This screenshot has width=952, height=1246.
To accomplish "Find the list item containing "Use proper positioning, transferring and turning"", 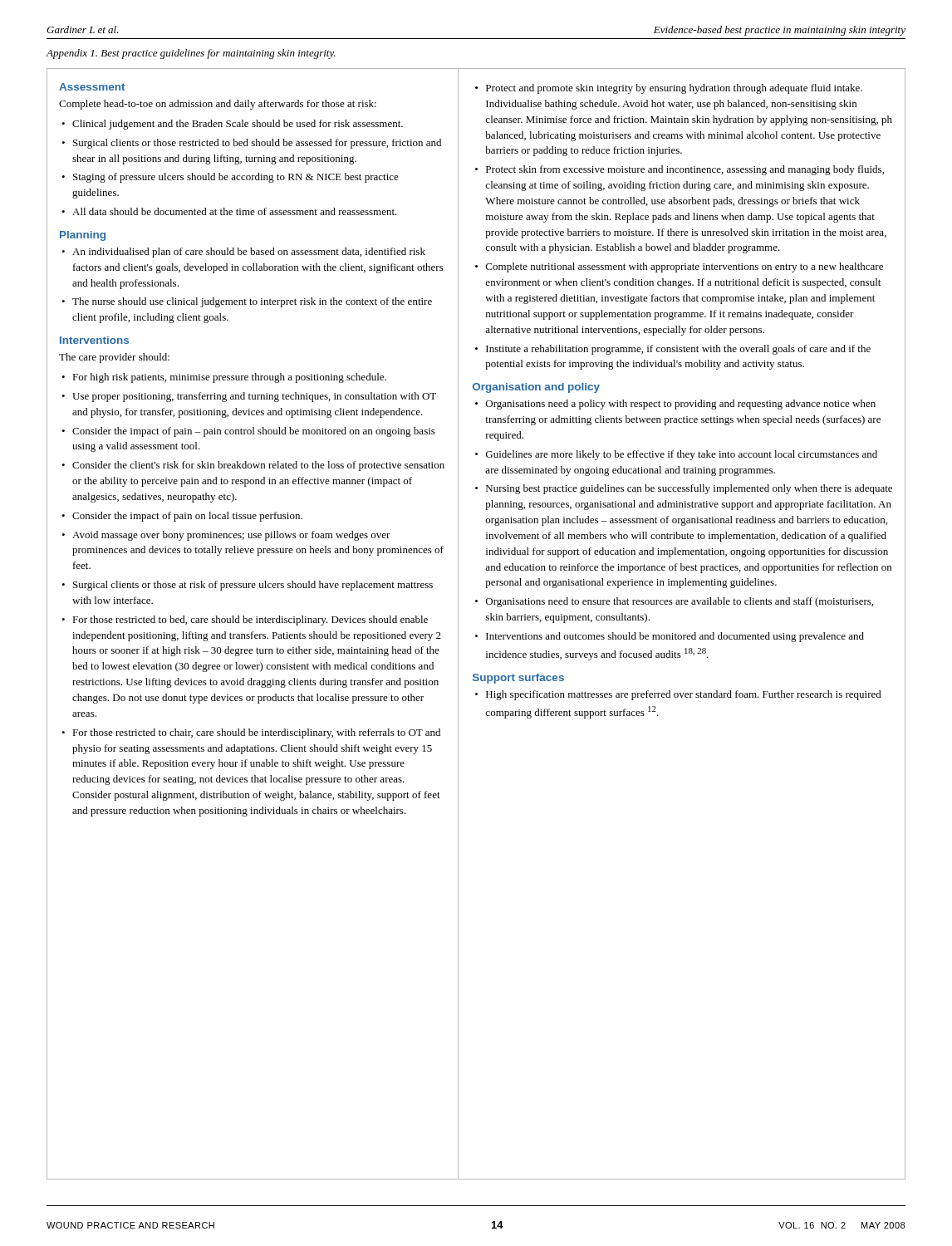I will pyautogui.click(x=254, y=403).
